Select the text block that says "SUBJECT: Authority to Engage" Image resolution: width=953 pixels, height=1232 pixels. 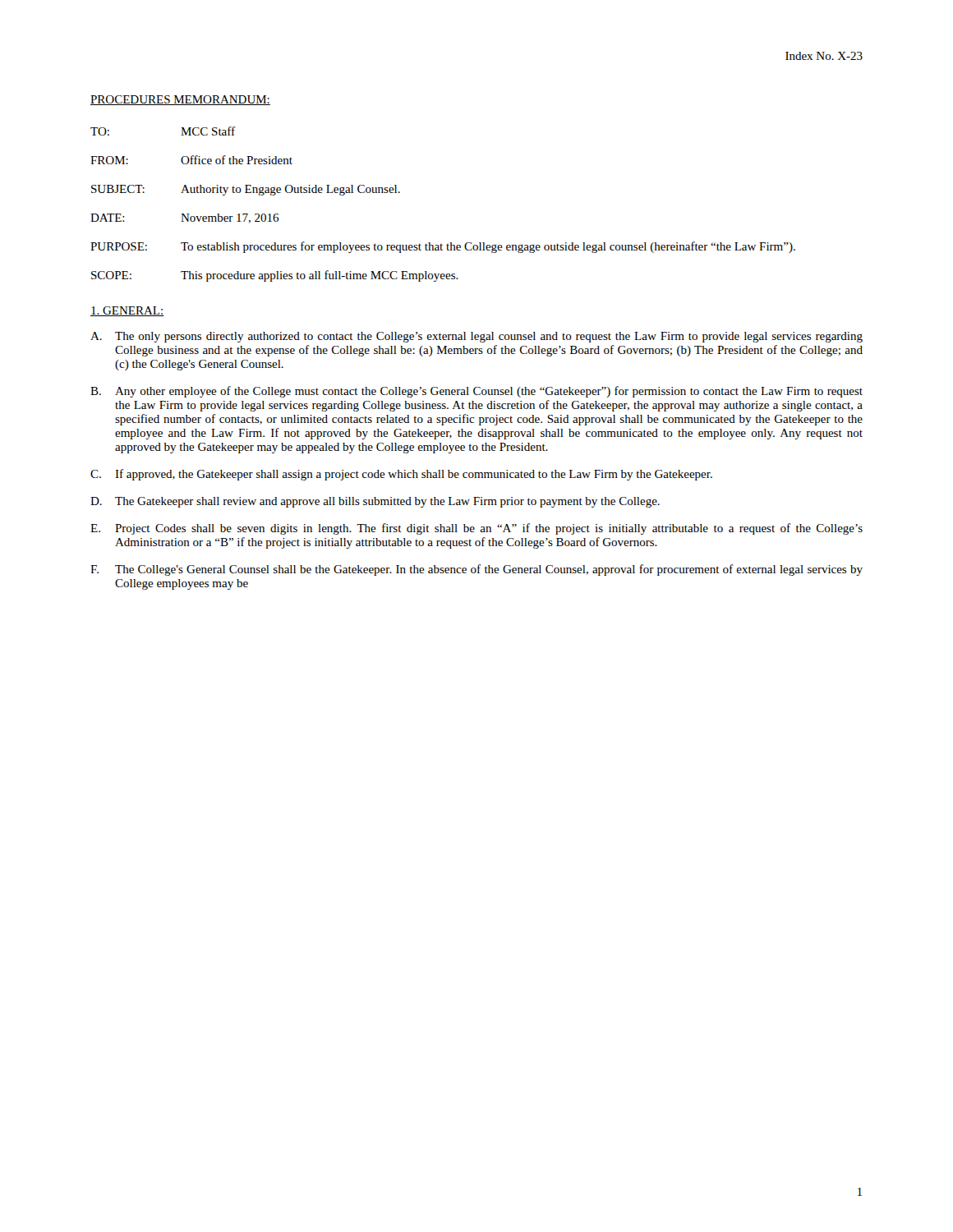[x=246, y=190]
